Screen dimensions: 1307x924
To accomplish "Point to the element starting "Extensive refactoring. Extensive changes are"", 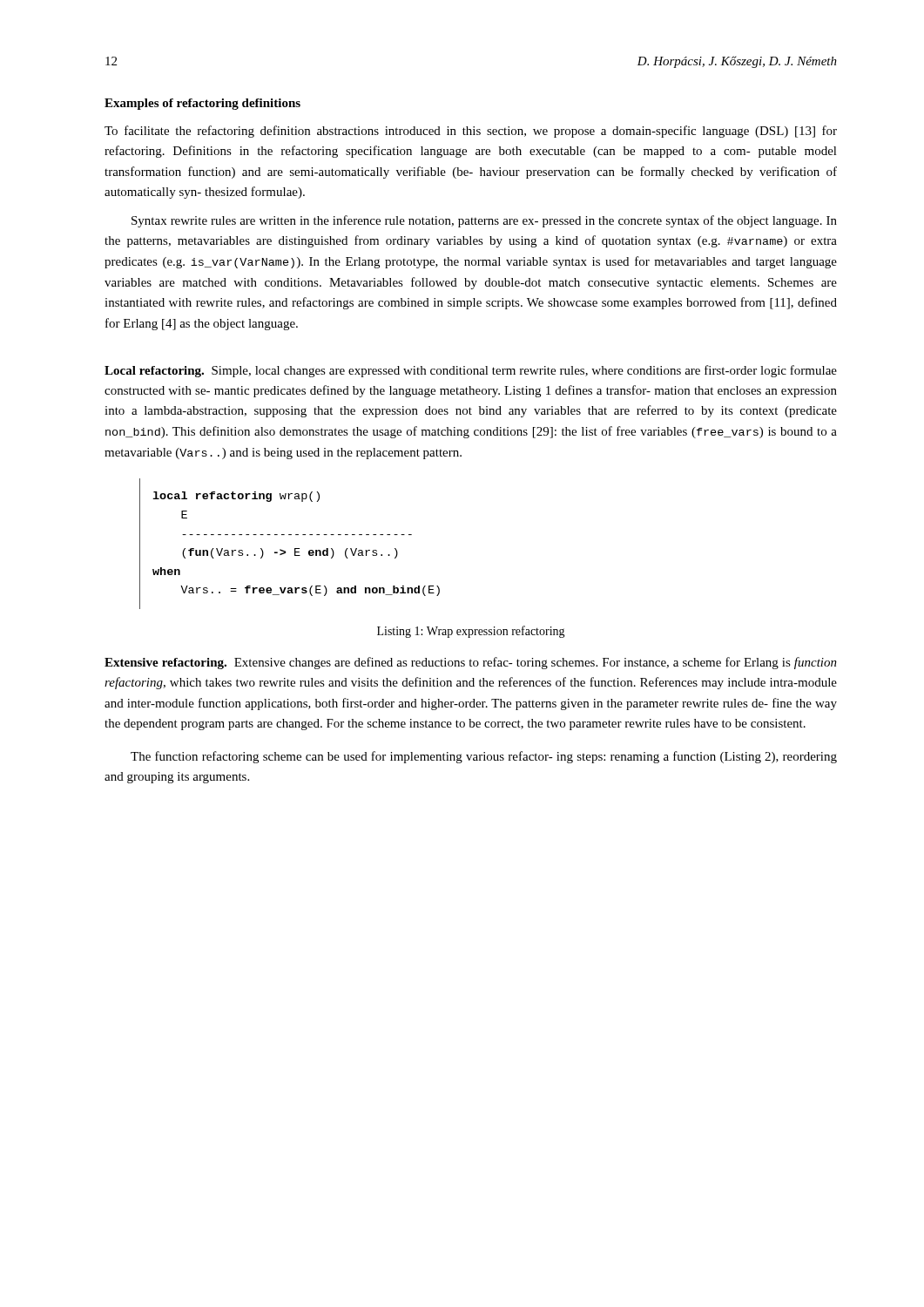I will [x=471, y=693].
